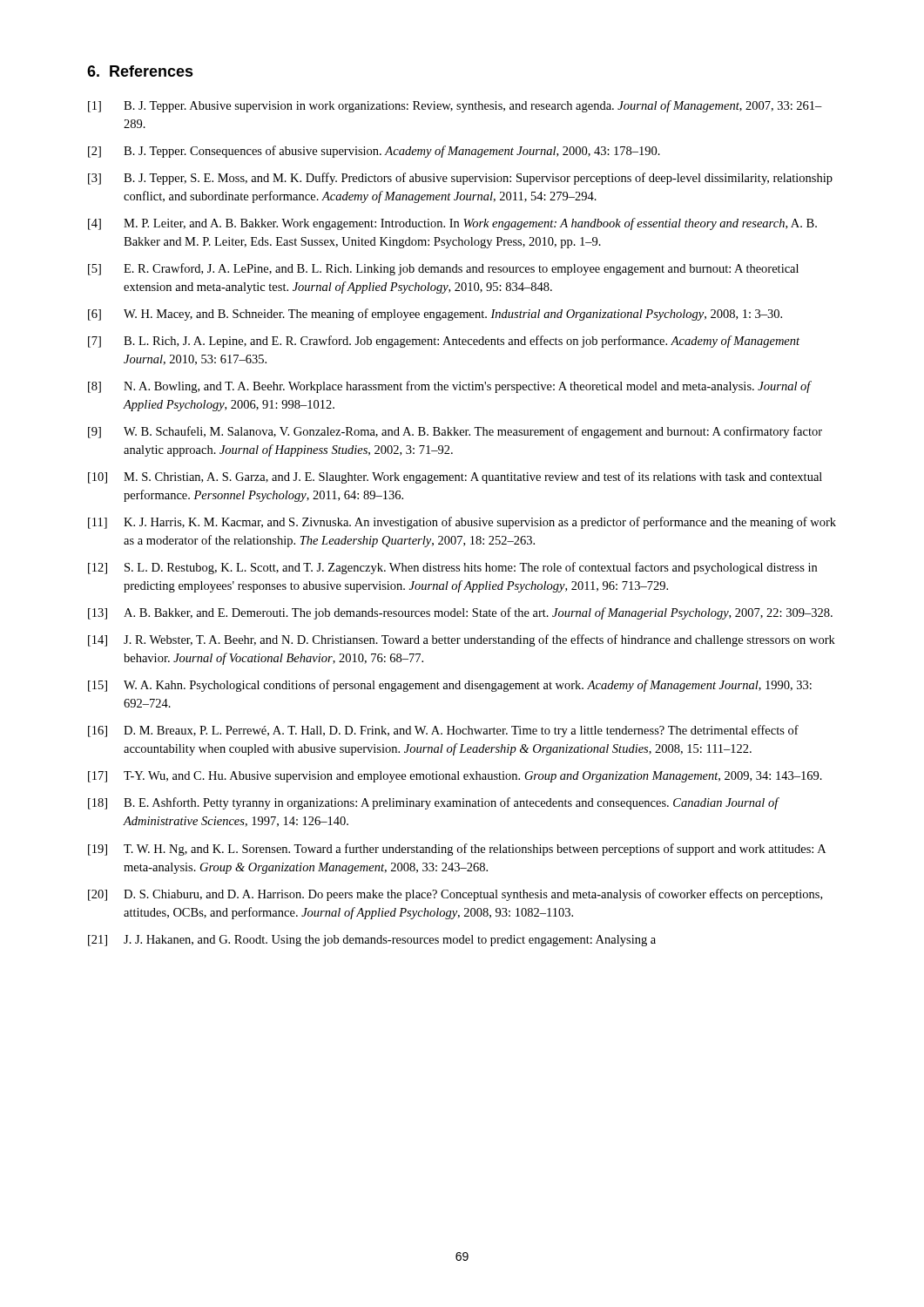This screenshot has height=1307, width=924.
Task: Find the text block starting "[7] B. L. Rich, J. A."
Action: click(x=462, y=350)
